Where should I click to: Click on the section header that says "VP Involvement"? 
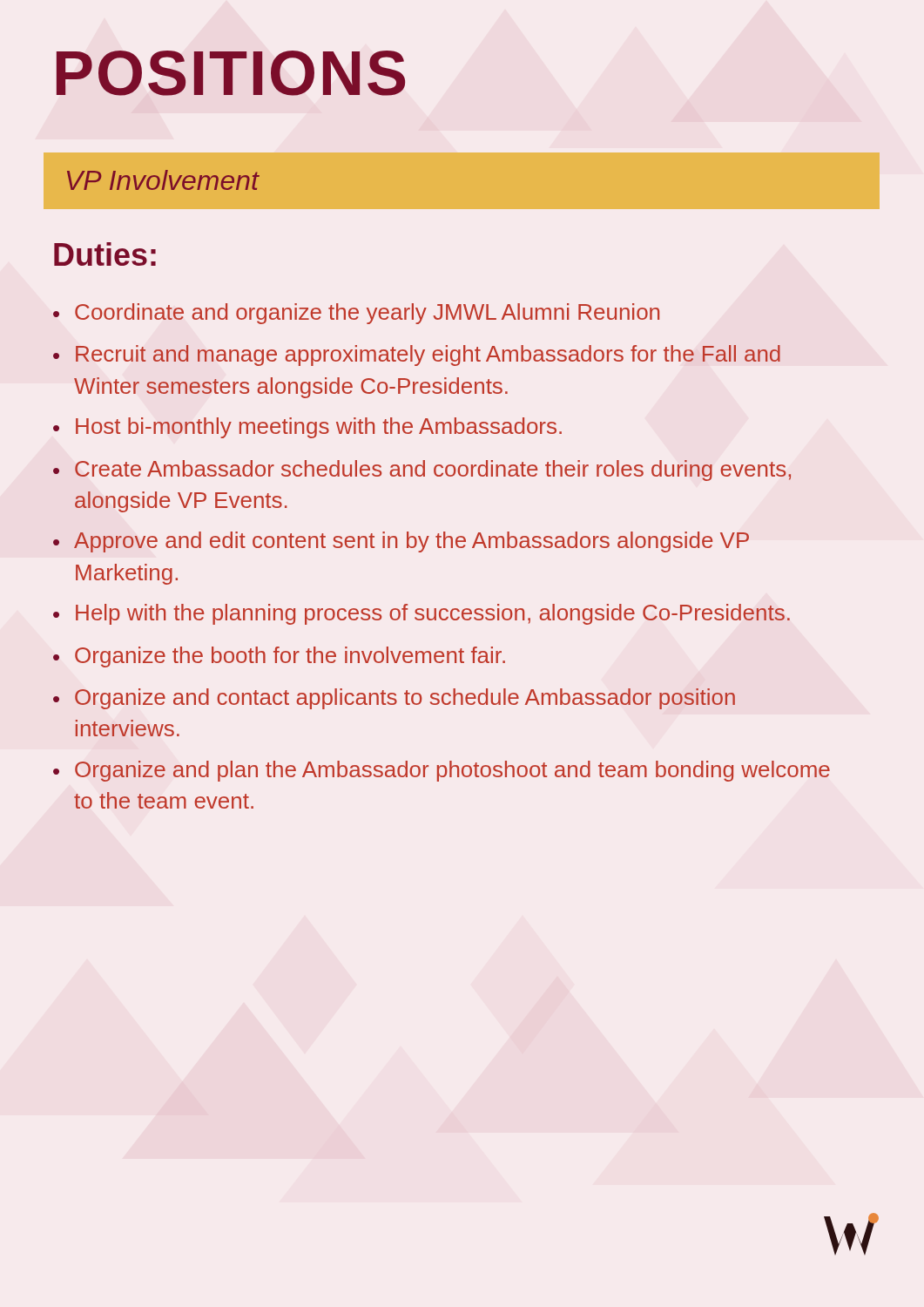point(162,180)
